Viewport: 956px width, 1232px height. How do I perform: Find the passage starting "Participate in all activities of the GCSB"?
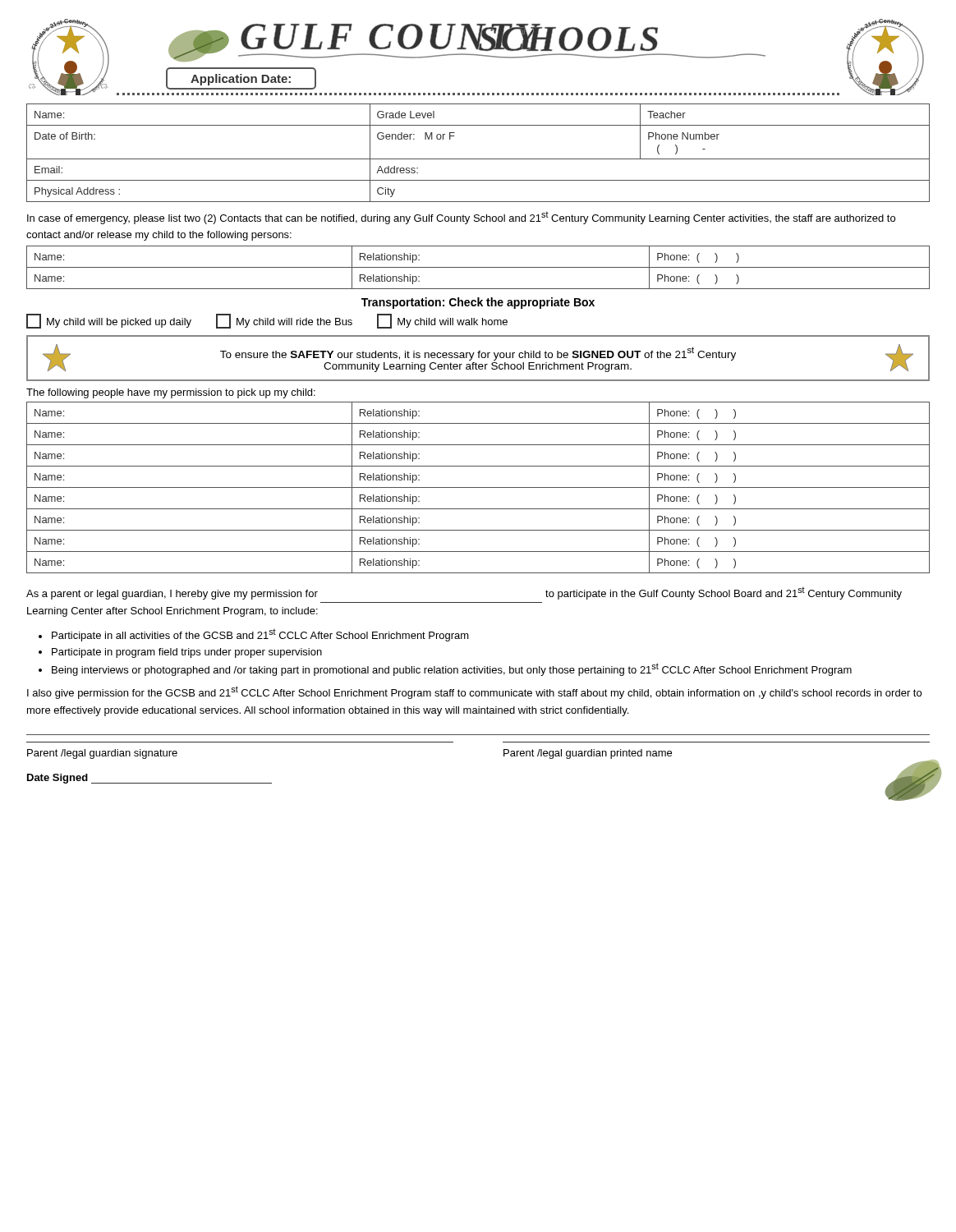tap(260, 634)
